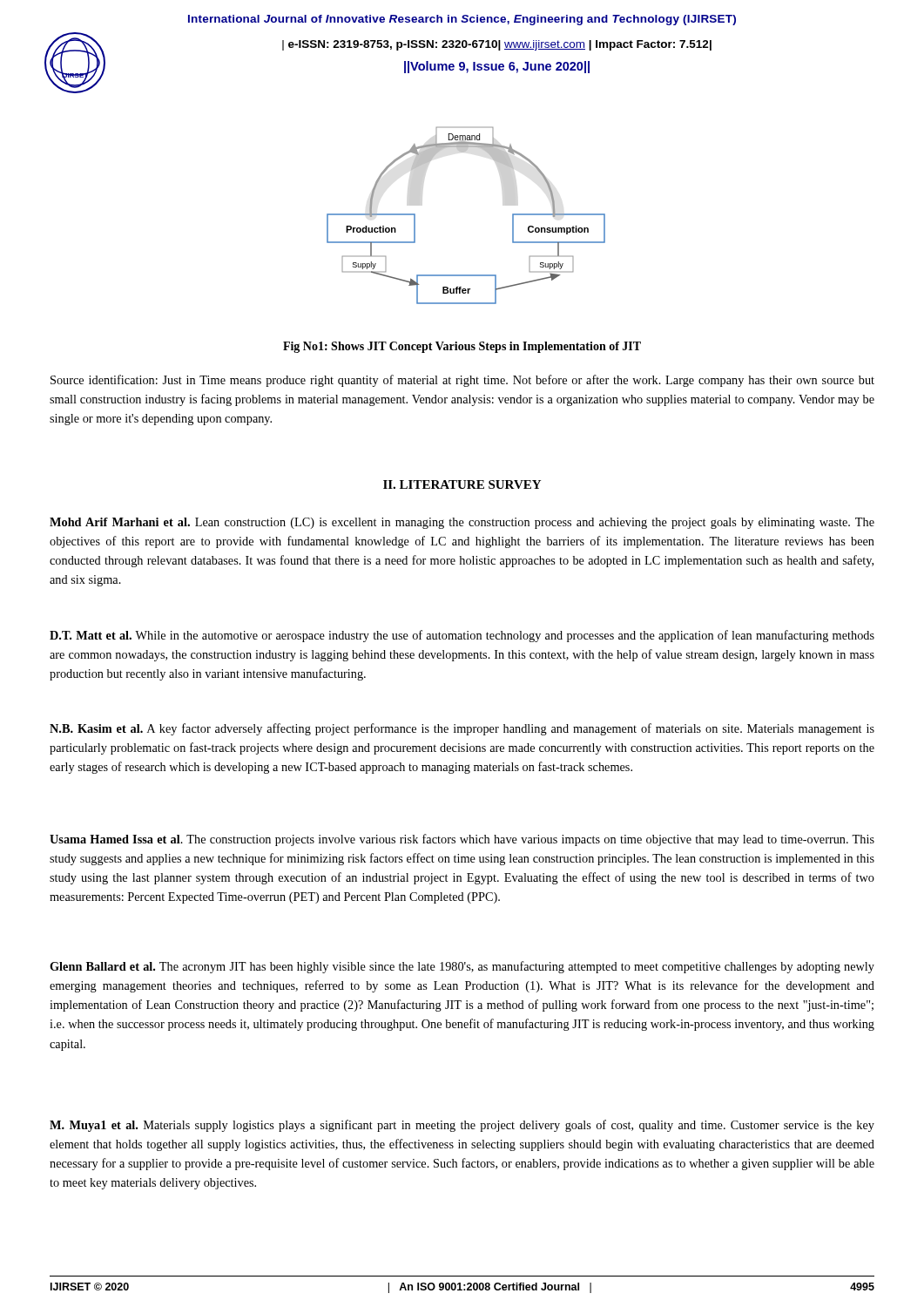Click the passage that begins "N.B. Kasim et al. A key"
Viewport: 924px width, 1307px height.
(462, 748)
